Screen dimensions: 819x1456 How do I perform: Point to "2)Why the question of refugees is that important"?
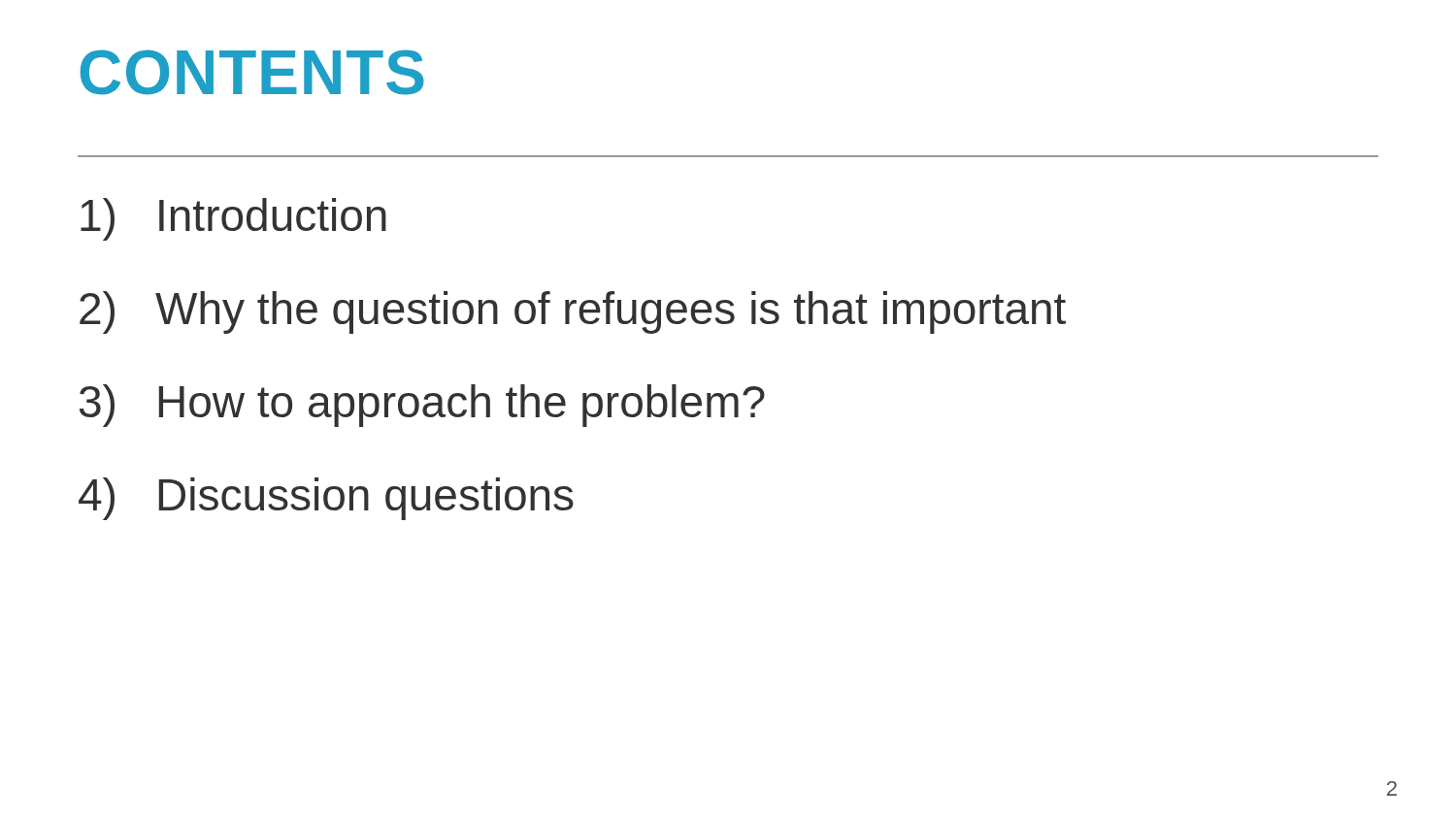[572, 309]
